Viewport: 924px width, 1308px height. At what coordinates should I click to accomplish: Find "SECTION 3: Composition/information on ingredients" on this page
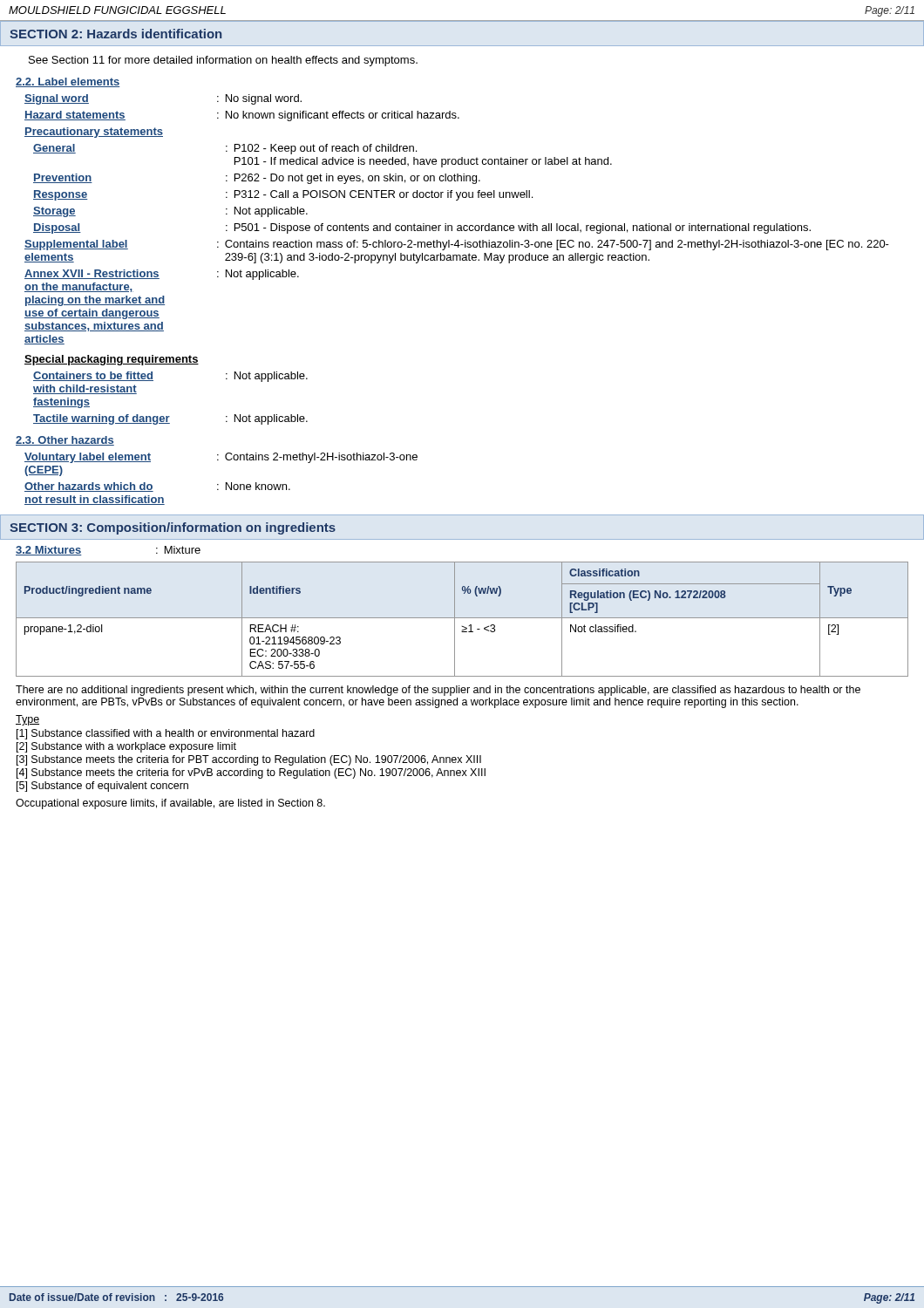tap(173, 527)
